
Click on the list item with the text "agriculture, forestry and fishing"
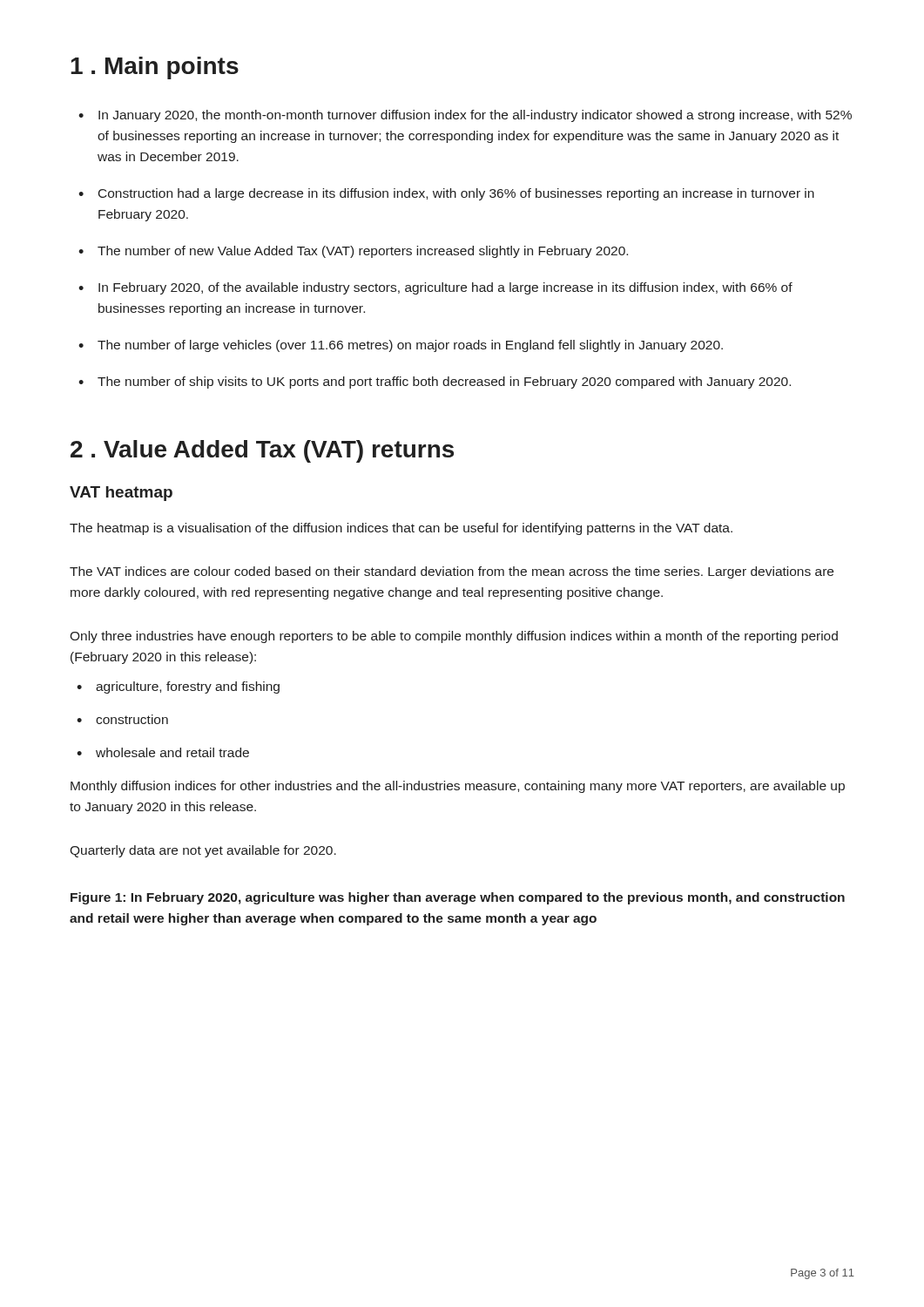coord(188,687)
